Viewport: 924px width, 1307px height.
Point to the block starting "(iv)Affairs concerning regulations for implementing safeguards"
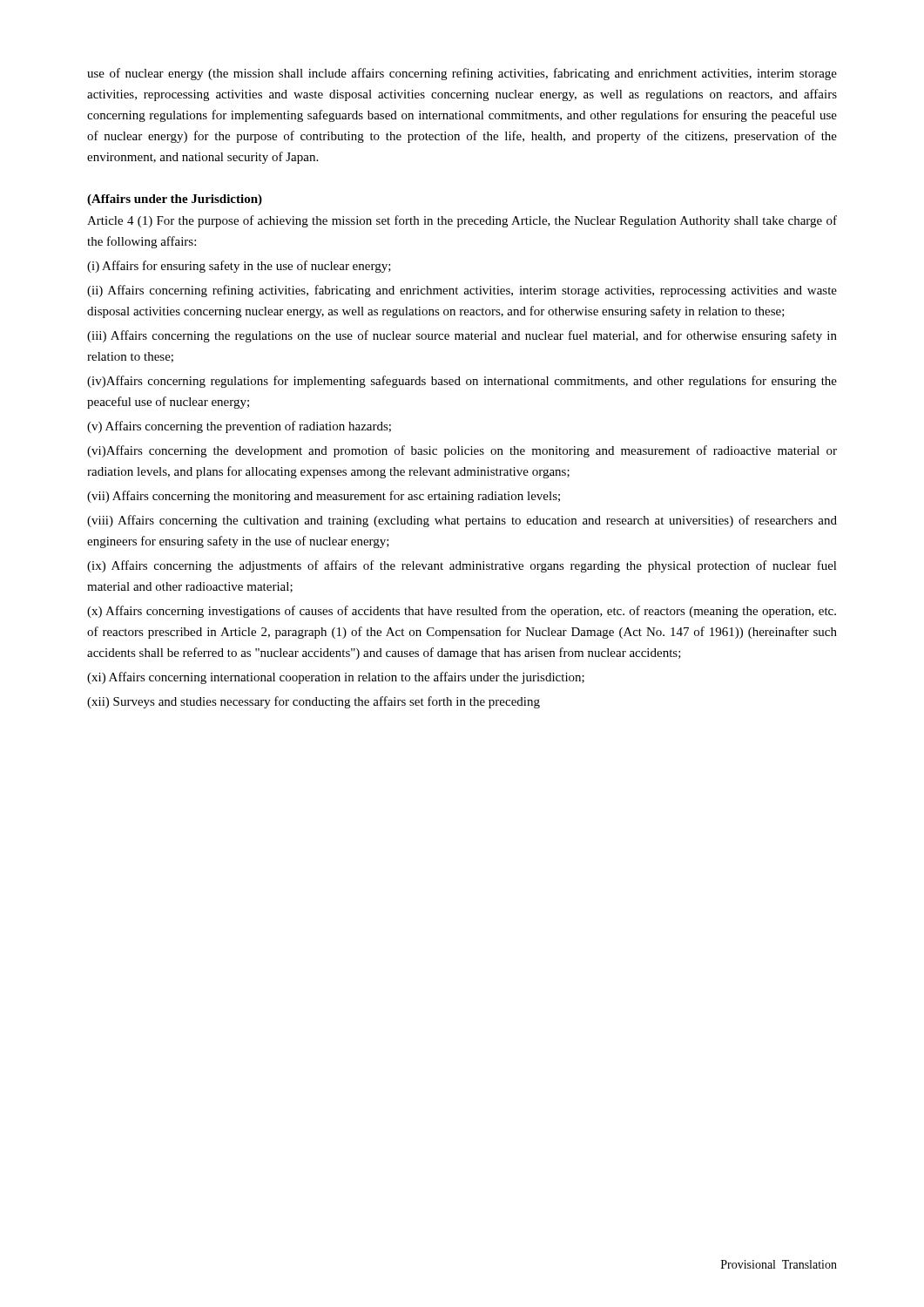462,391
